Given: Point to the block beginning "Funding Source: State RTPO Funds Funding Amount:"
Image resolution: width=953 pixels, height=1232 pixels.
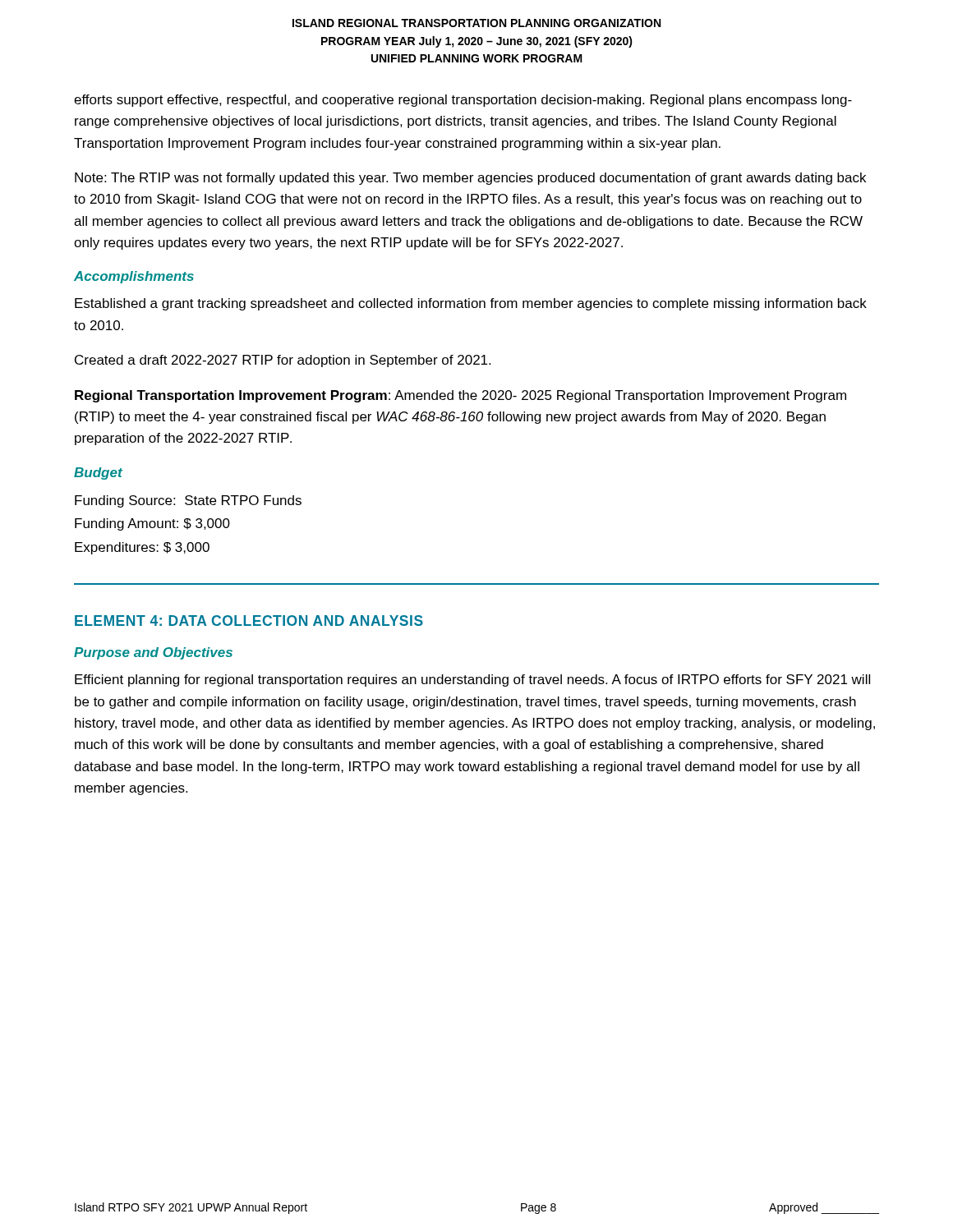Looking at the screenshot, I should (x=188, y=524).
